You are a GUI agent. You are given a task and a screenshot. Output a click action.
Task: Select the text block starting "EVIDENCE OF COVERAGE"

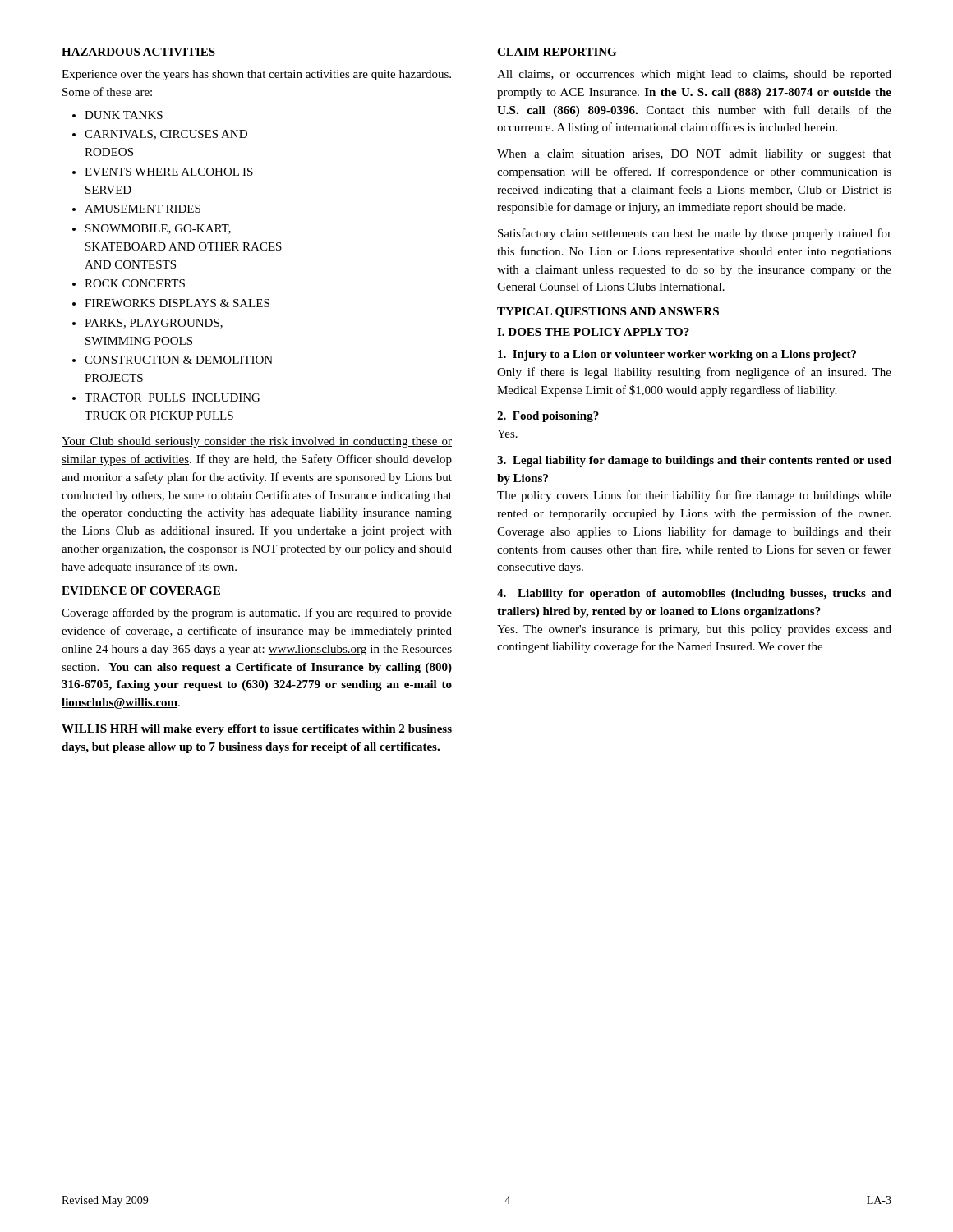pos(141,591)
